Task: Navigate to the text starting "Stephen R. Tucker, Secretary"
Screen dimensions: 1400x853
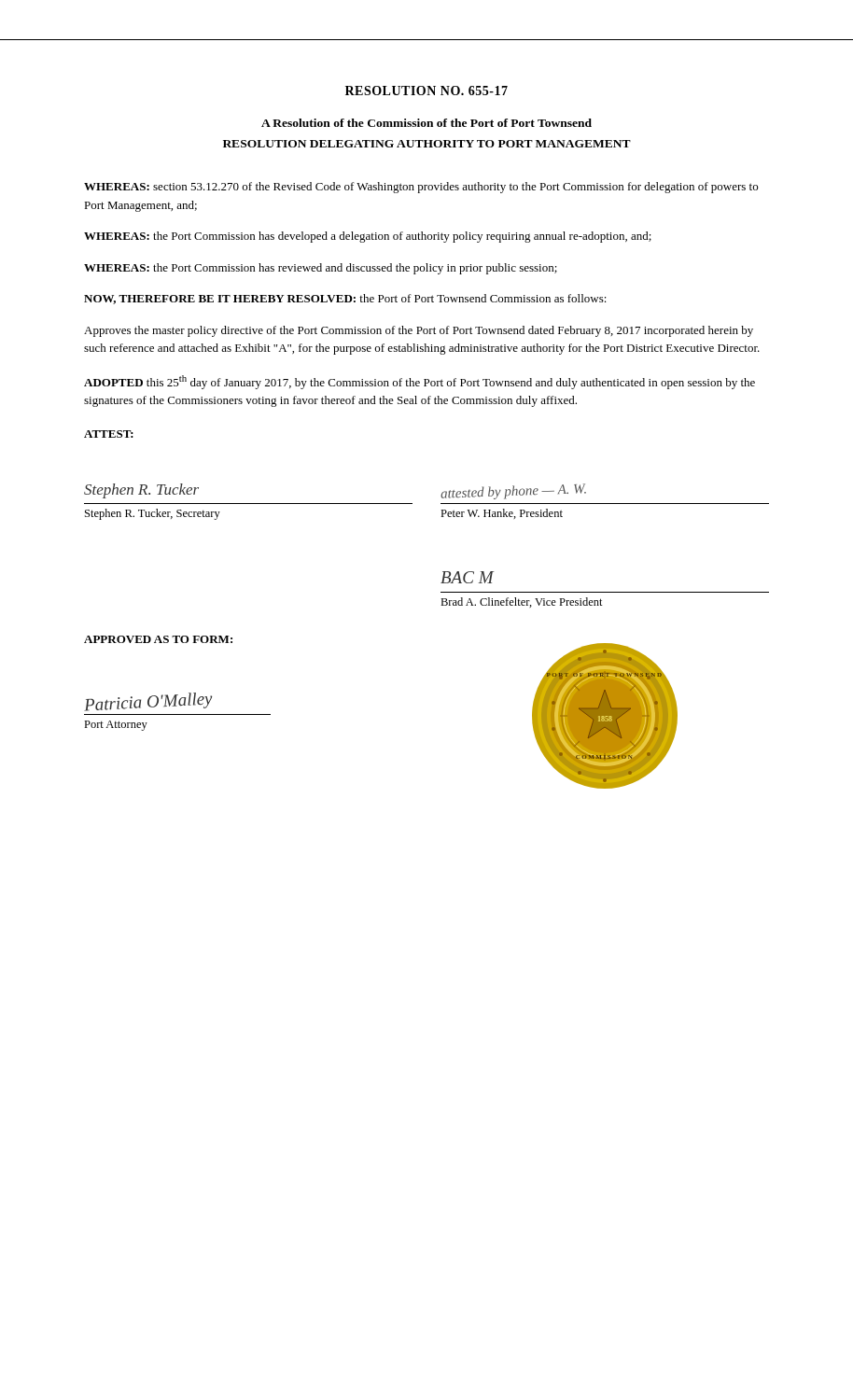Action: (x=152, y=513)
